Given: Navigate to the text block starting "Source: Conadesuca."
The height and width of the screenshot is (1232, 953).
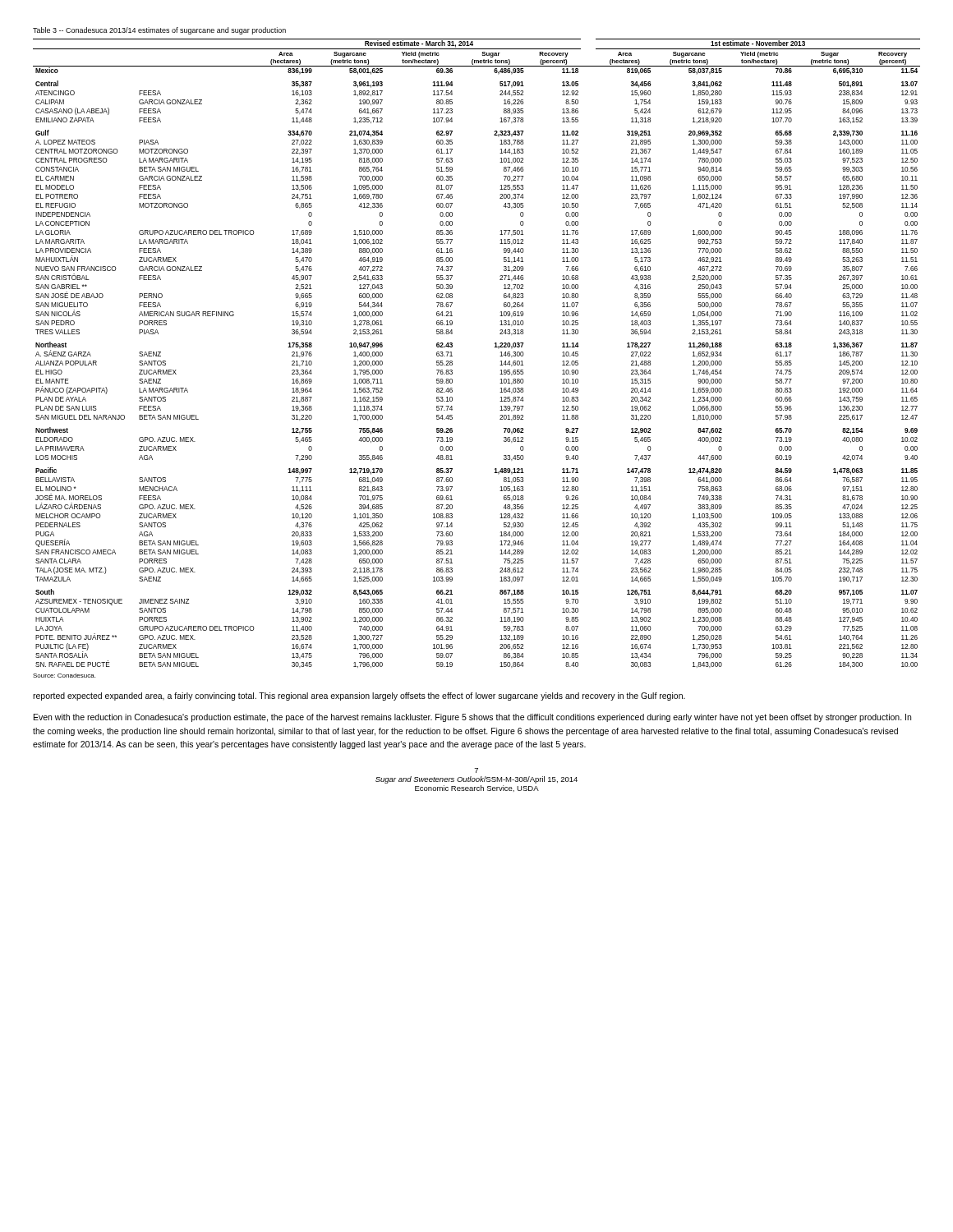Looking at the screenshot, I should 64,676.
